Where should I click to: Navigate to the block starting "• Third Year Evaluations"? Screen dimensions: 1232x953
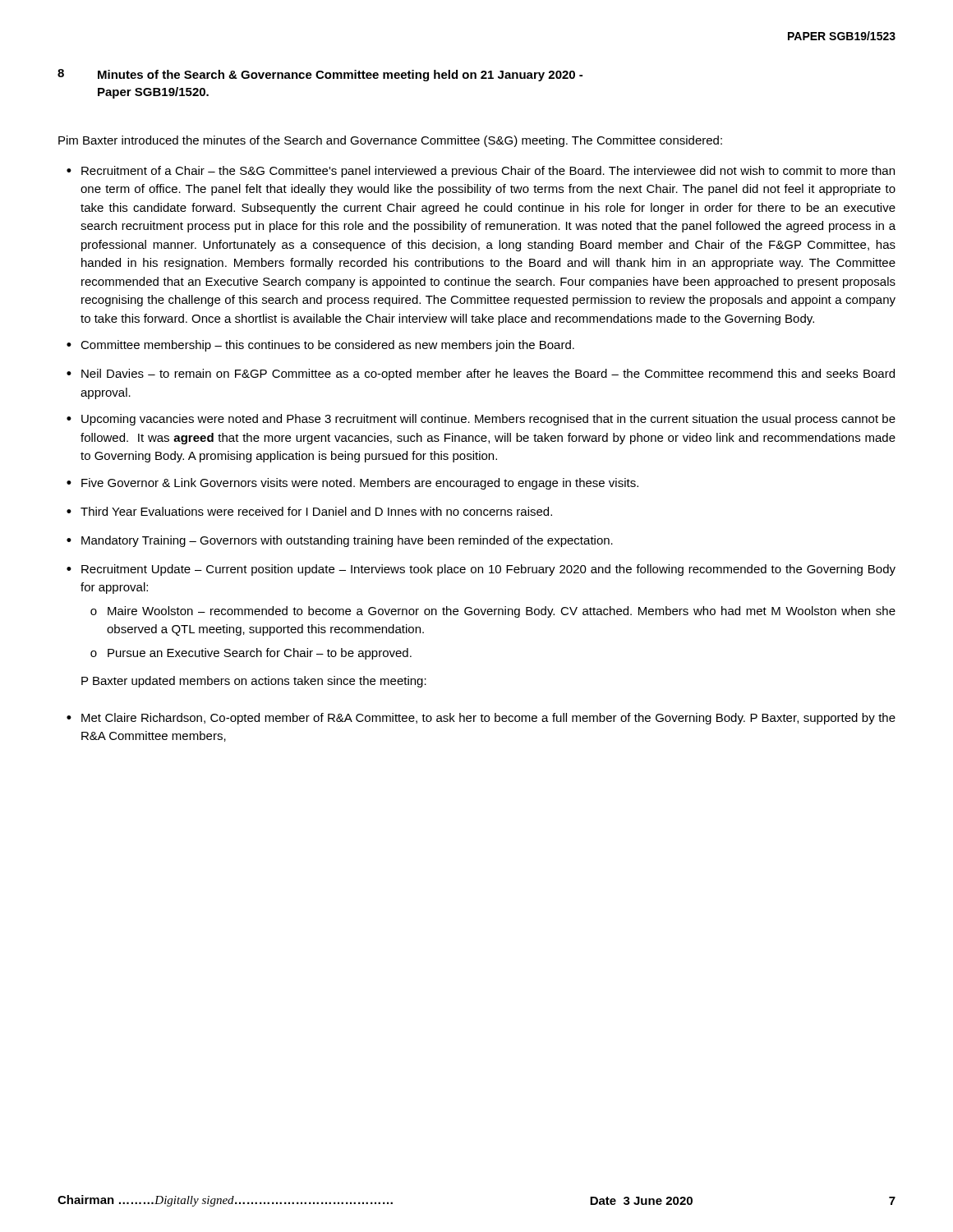tap(476, 513)
